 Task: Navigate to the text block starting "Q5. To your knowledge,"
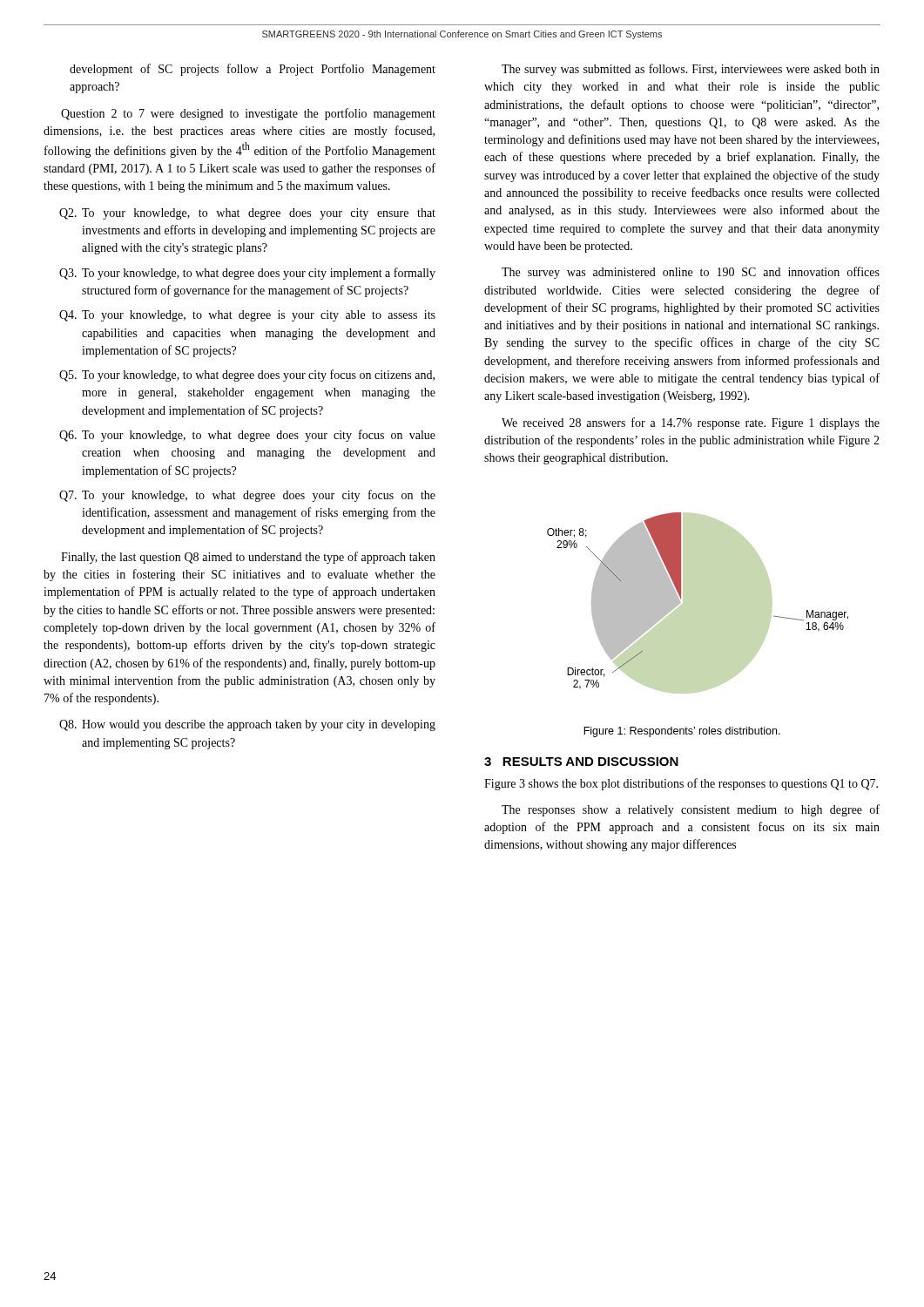point(247,393)
